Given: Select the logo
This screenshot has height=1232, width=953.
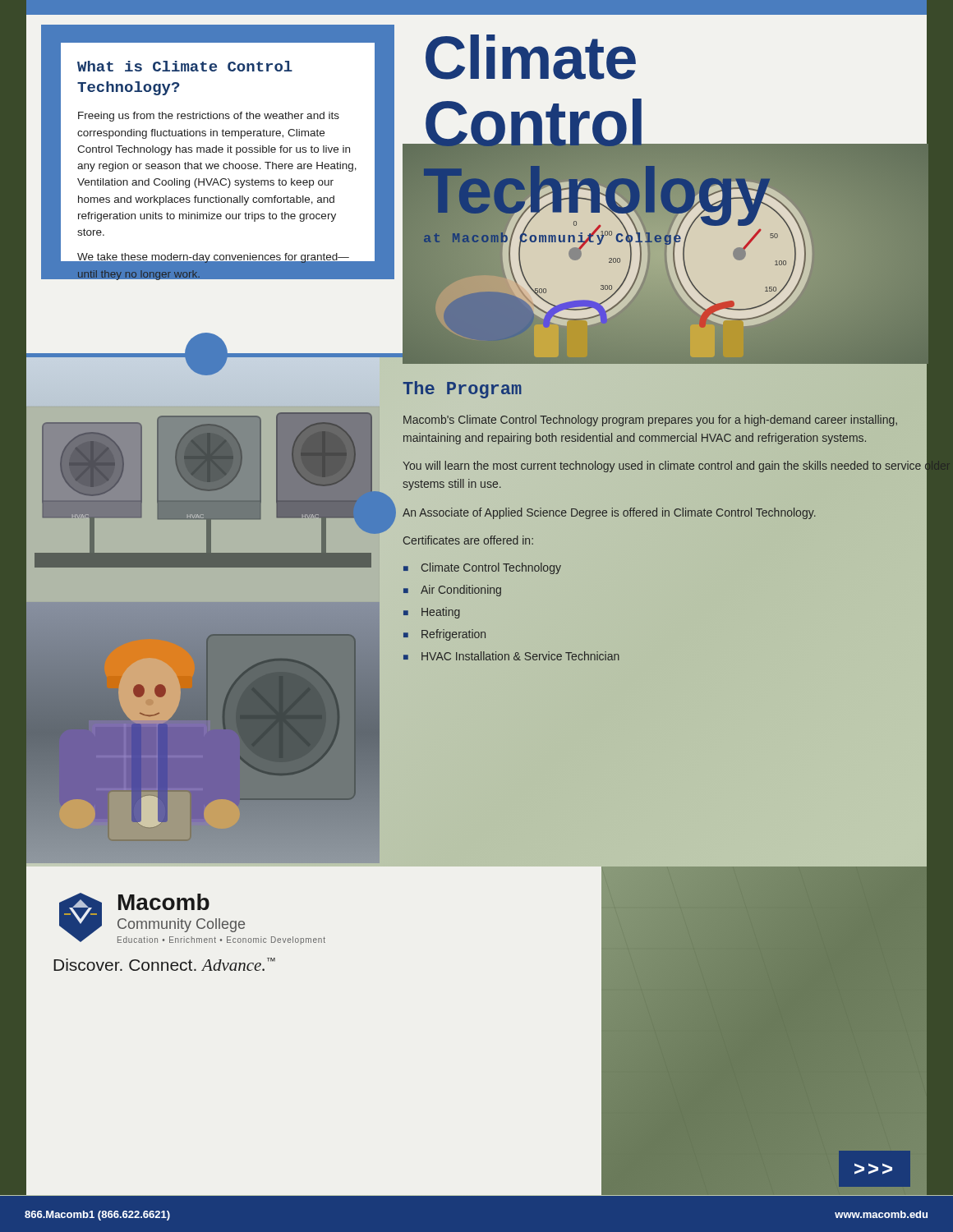Looking at the screenshot, I should (x=314, y=917).
